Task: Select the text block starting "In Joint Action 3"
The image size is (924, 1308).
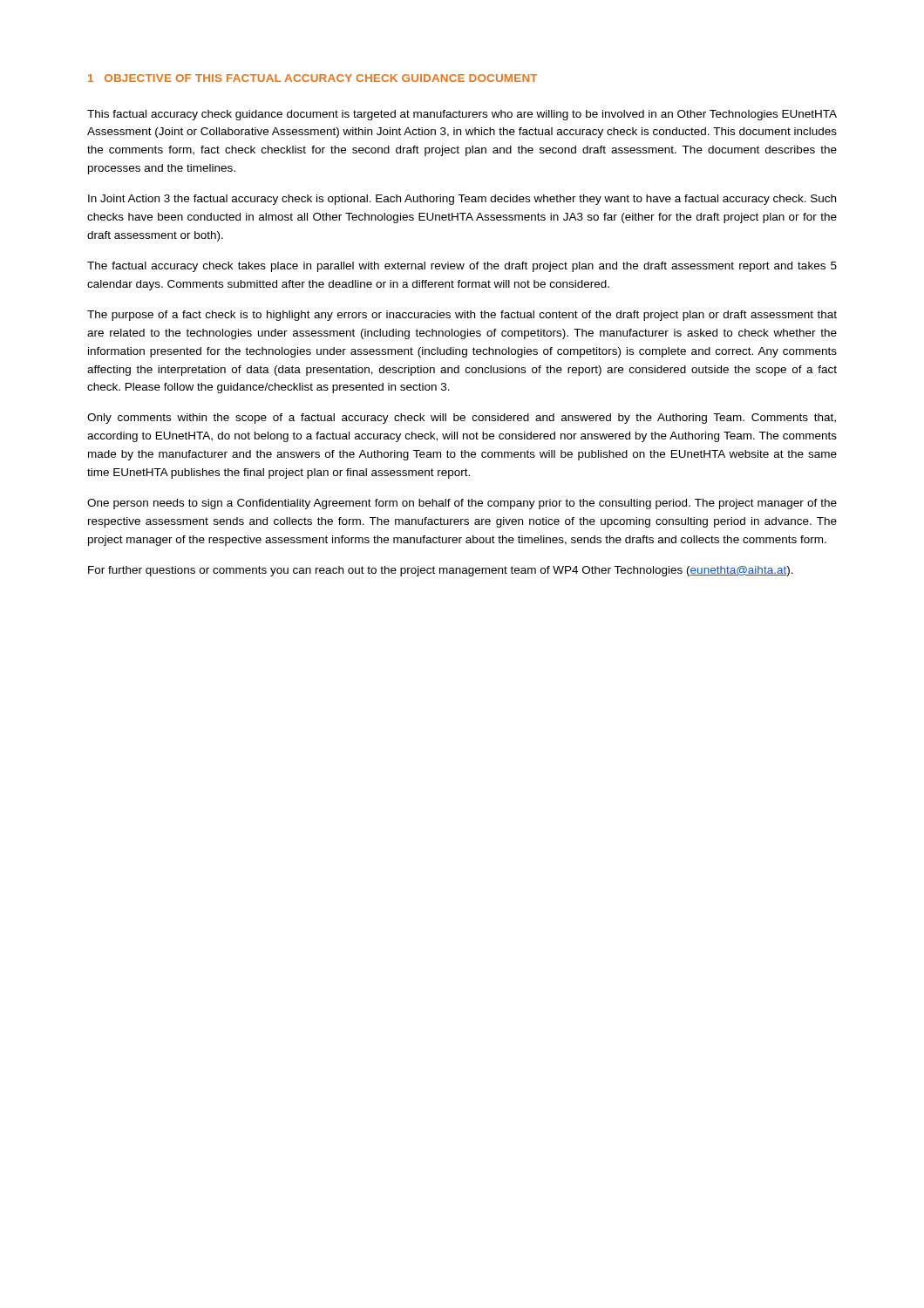Action: coord(462,218)
